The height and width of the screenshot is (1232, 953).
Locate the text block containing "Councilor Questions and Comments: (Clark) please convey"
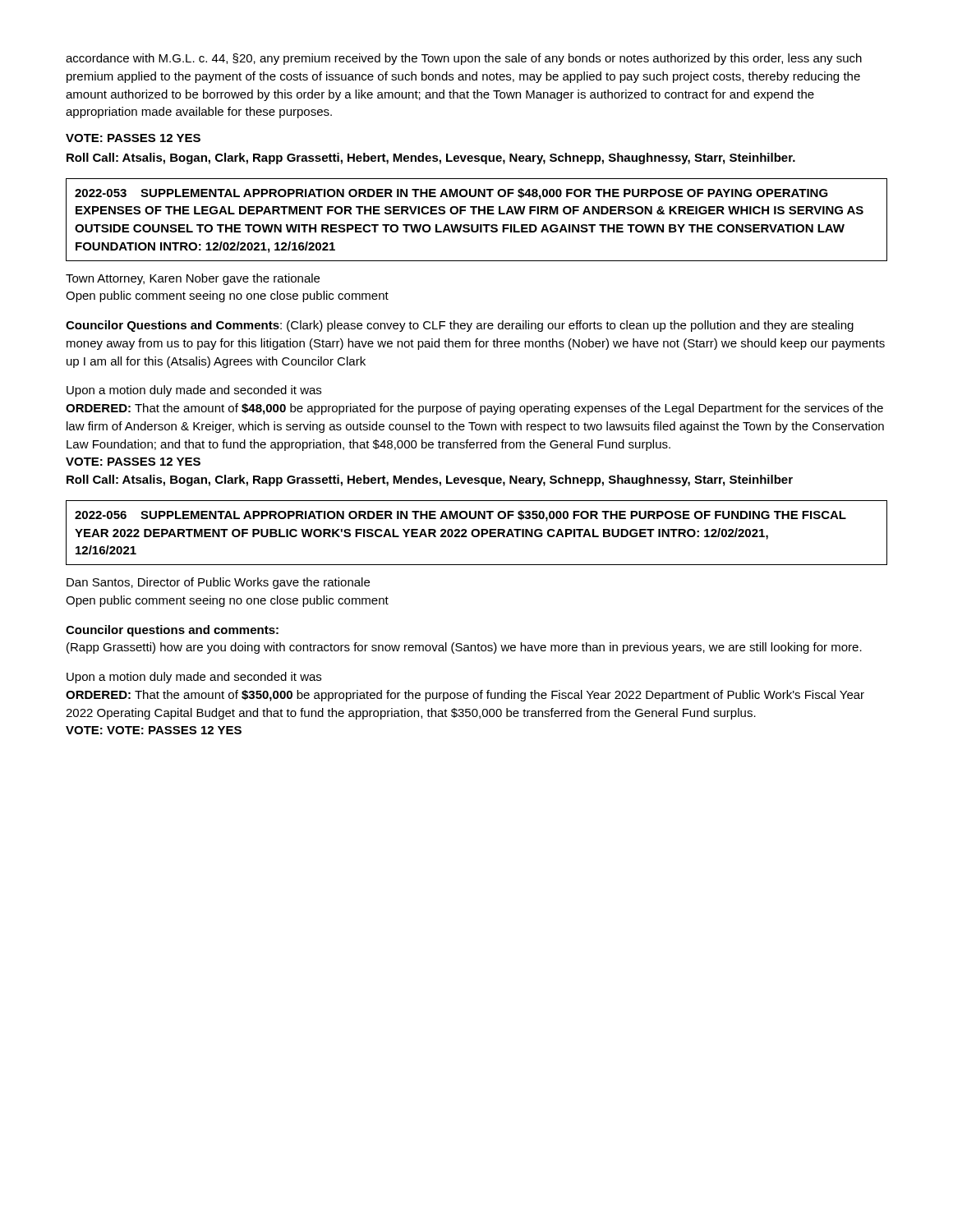point(475,343)
